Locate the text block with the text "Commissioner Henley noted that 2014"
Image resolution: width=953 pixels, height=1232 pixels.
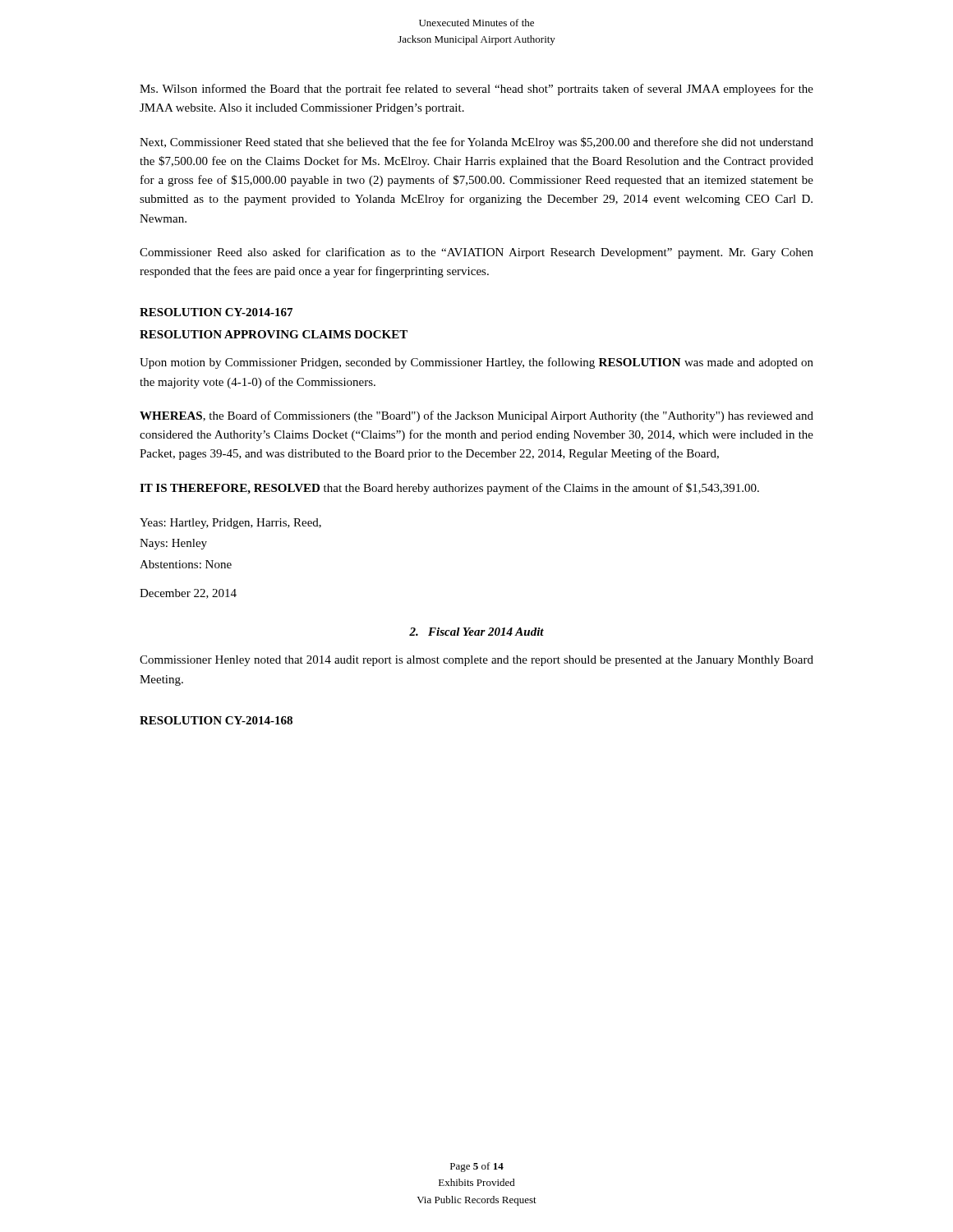pyautogui.click(x=476, y=669)
